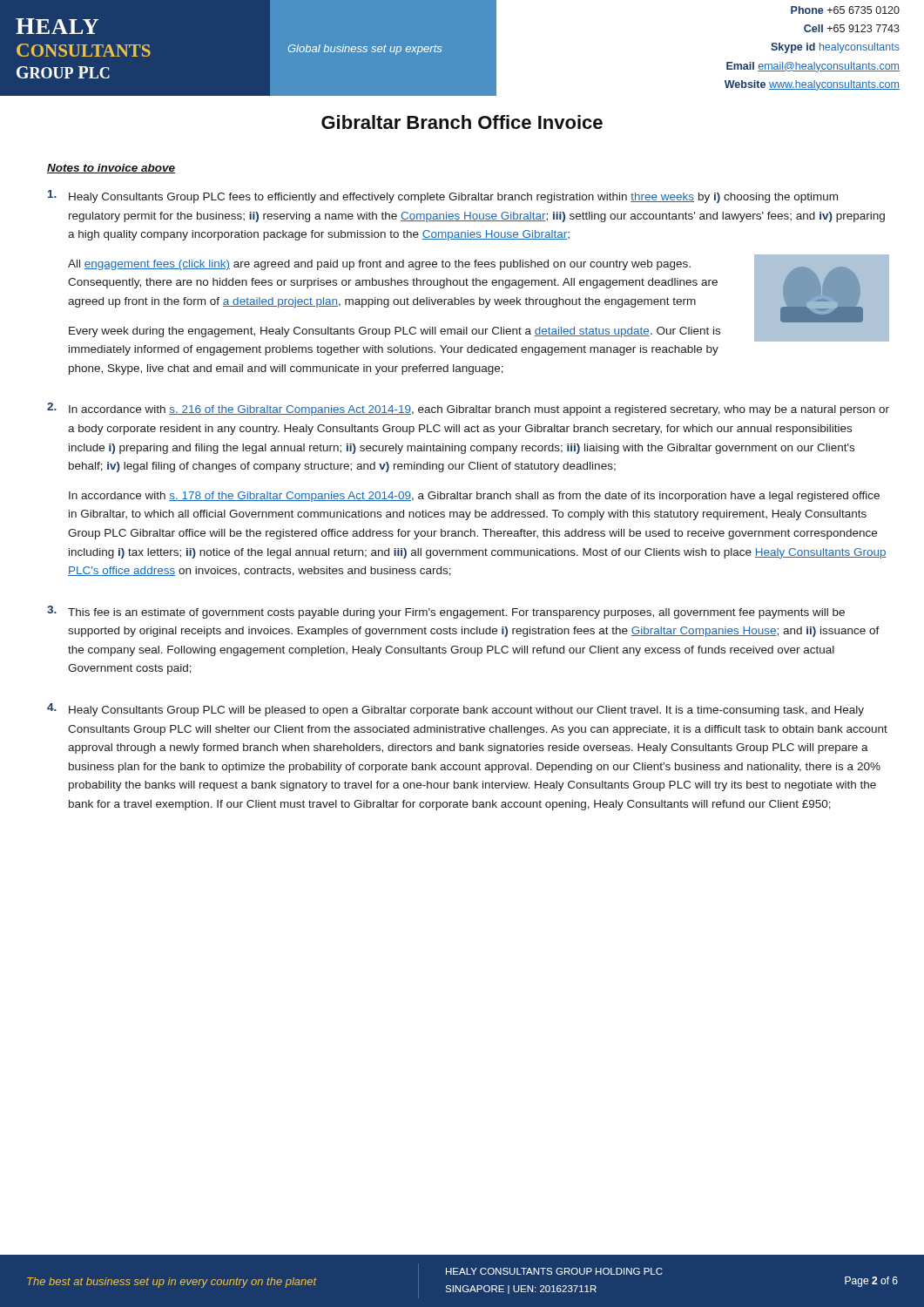The width and height of the screenshot is (924, 1307).
Task: Find the list item containing "3. This fee"
Action: 468,646
